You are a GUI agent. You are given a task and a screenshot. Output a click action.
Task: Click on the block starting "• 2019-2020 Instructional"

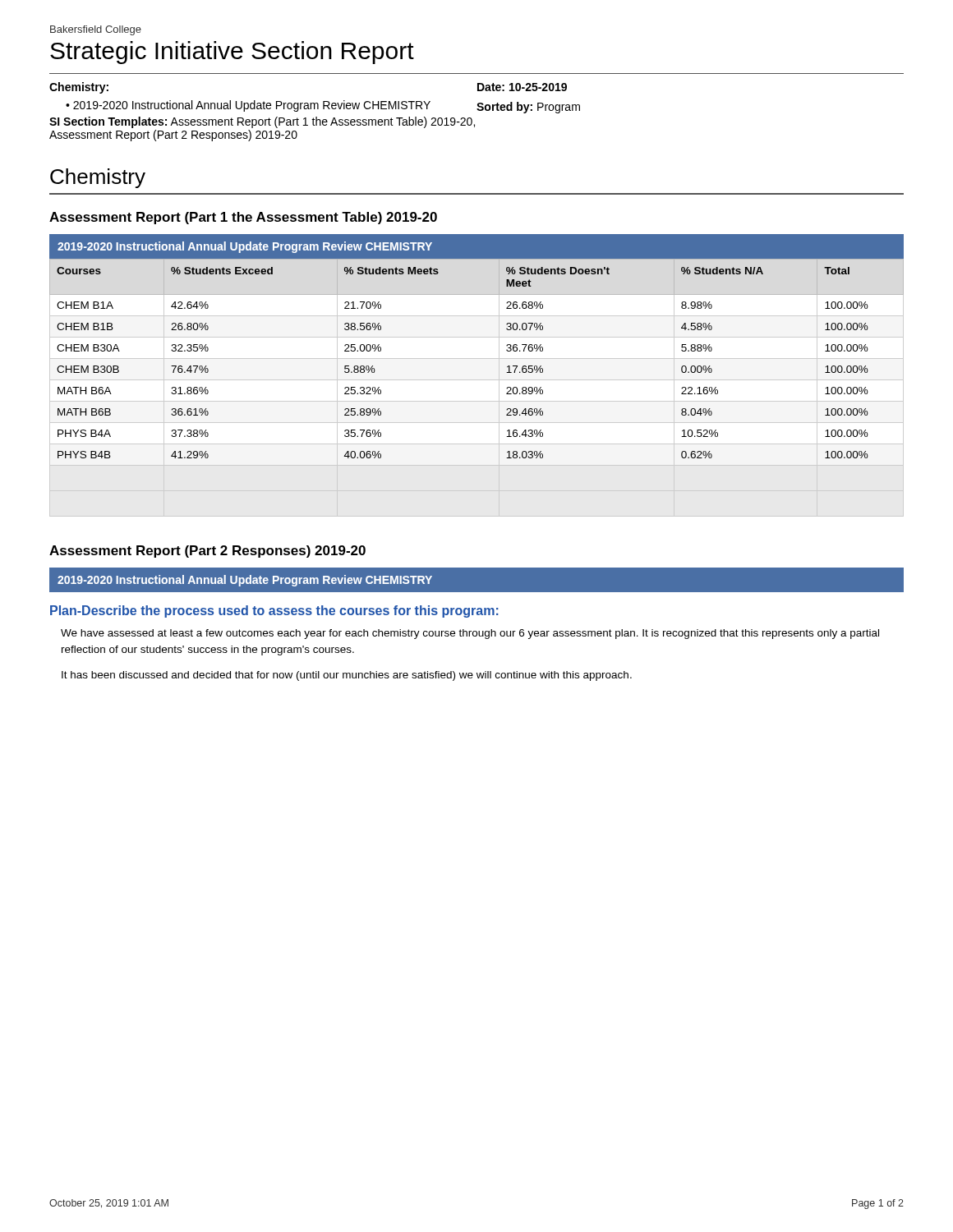point(252,105)
